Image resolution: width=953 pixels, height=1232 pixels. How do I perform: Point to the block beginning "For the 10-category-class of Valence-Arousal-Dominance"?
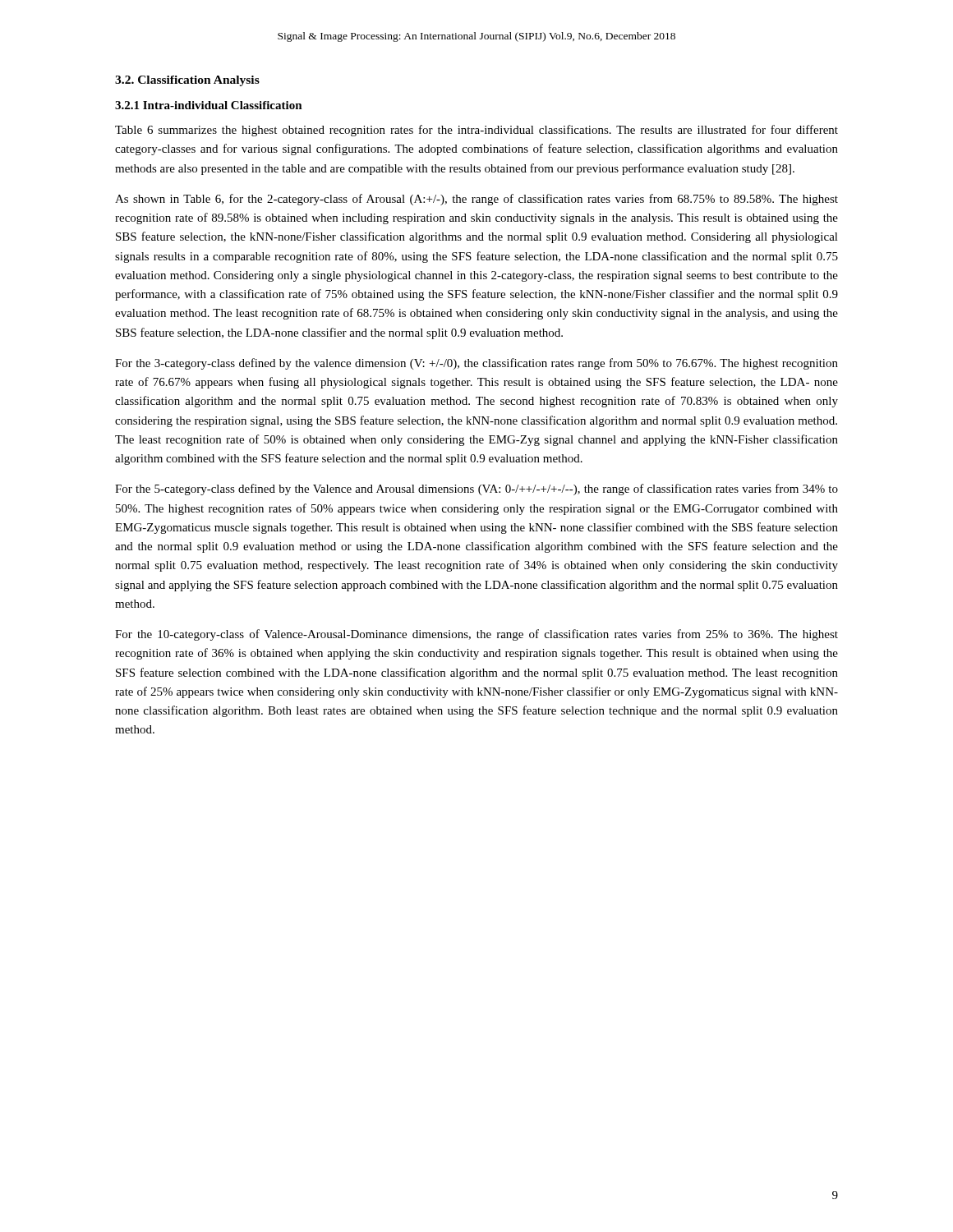(x=476, y=682)
